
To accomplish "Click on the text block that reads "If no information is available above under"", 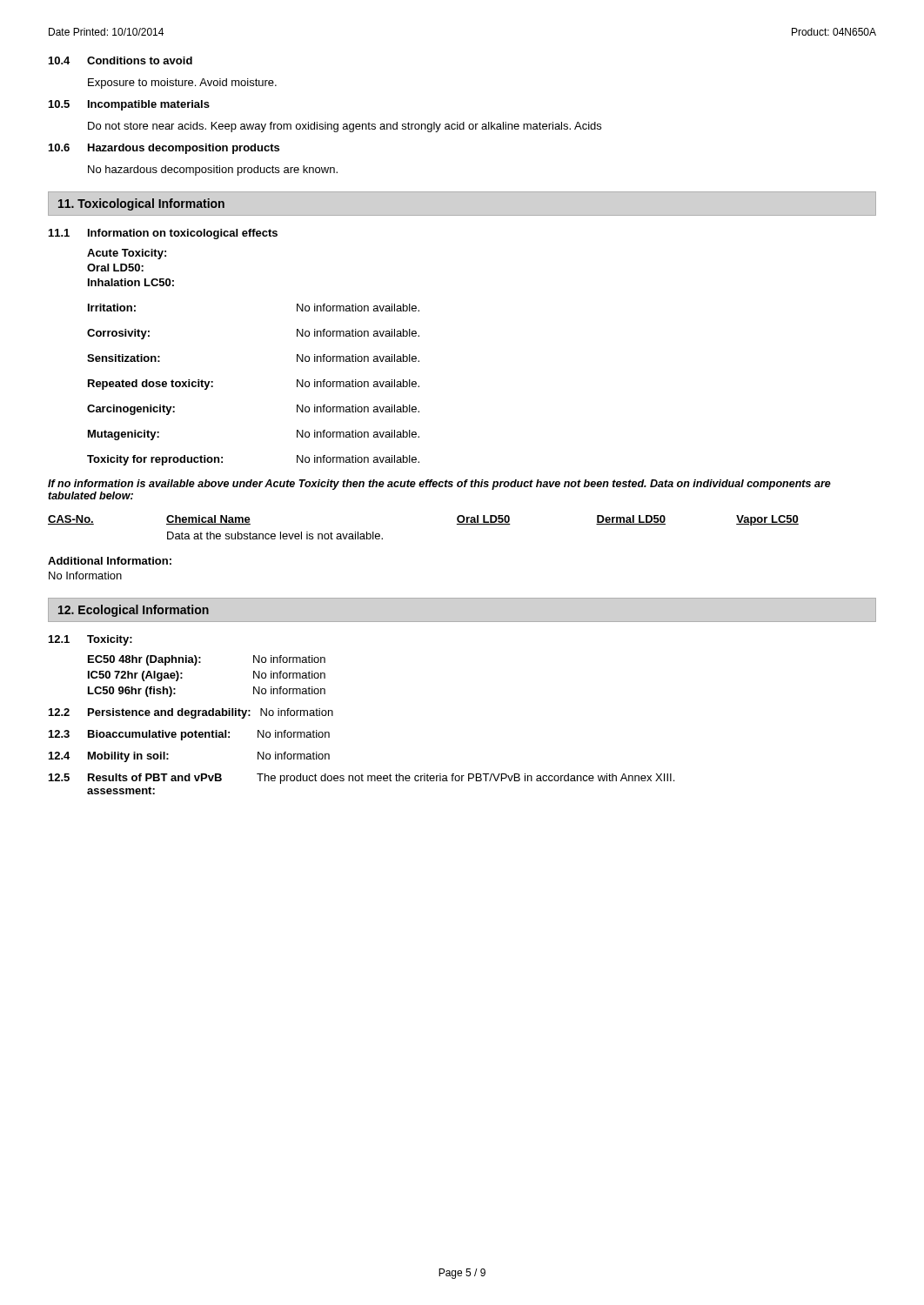I will point(439,490).
